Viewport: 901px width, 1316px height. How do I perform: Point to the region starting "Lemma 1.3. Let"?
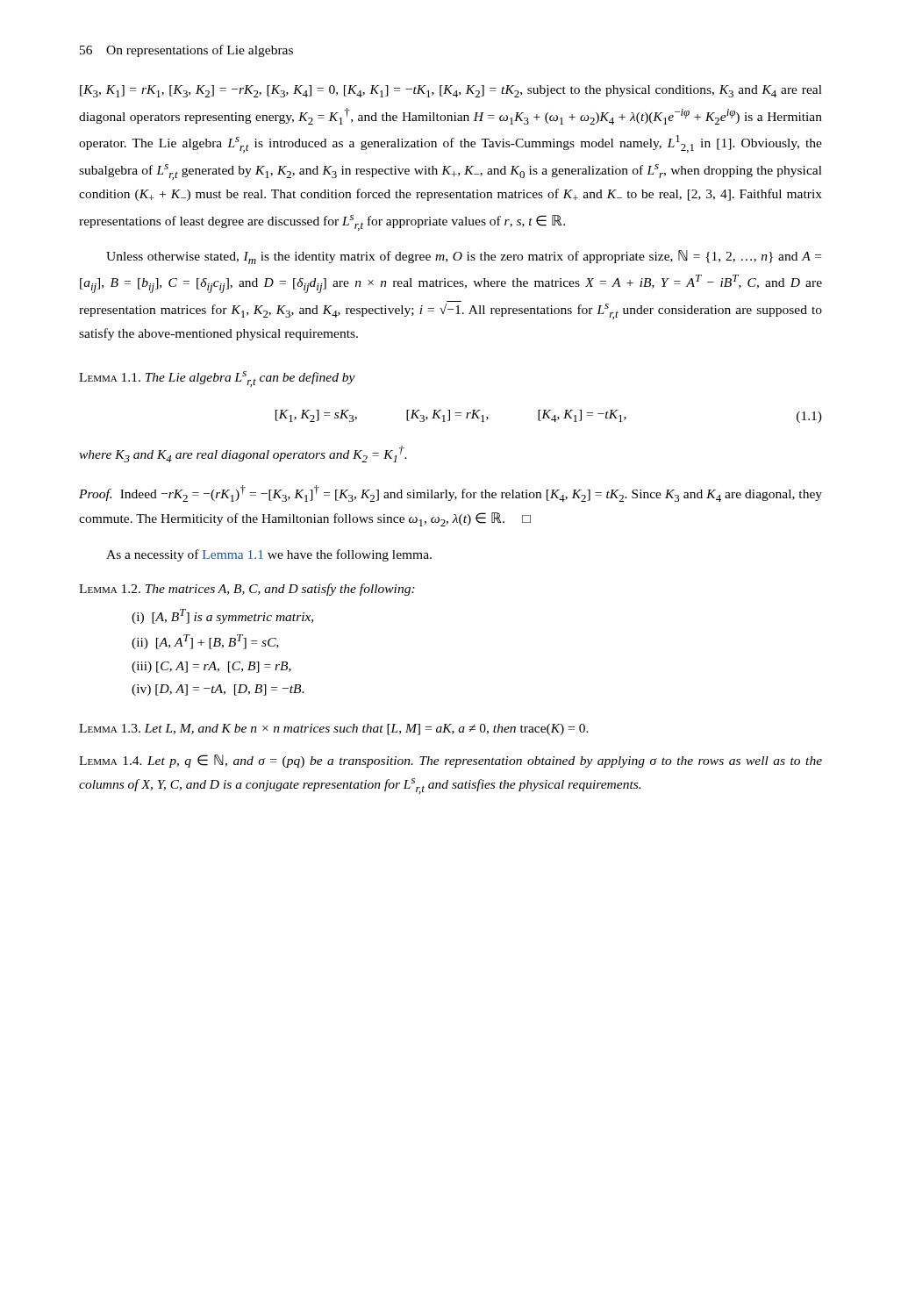334,728
